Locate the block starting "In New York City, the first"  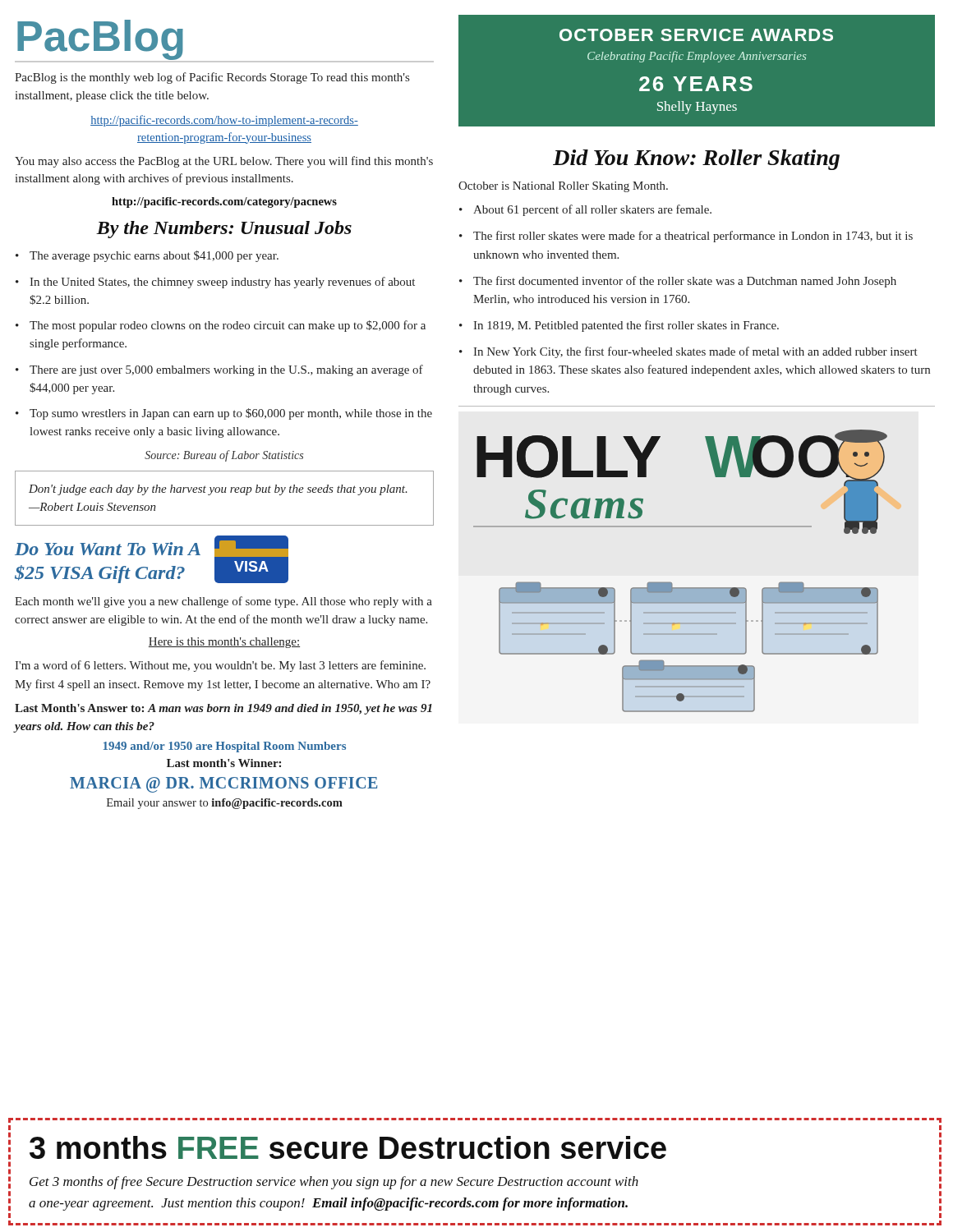coord(697,370)
